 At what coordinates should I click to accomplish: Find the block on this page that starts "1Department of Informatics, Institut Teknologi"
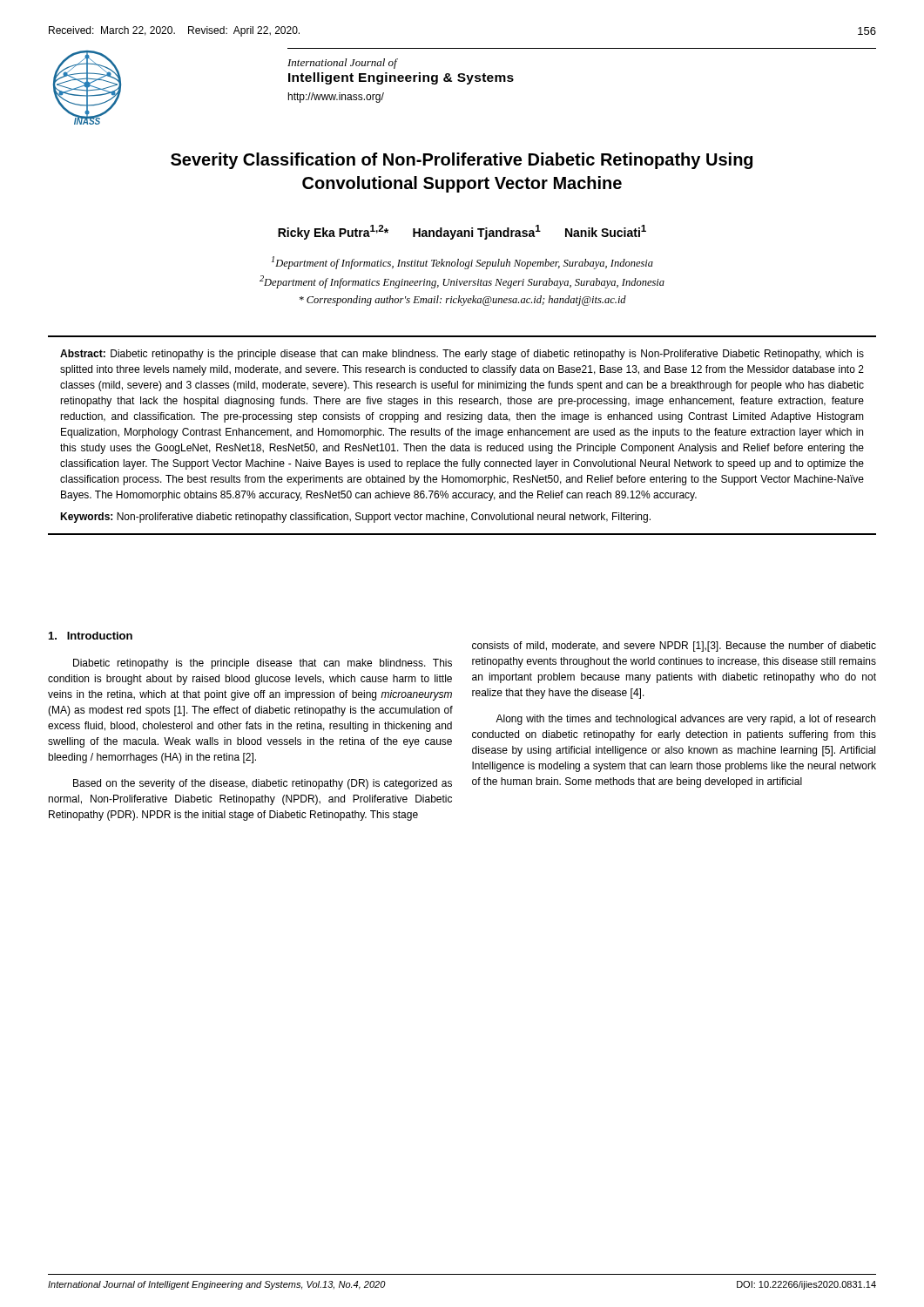pyautogui.click(x=462, y=280)
